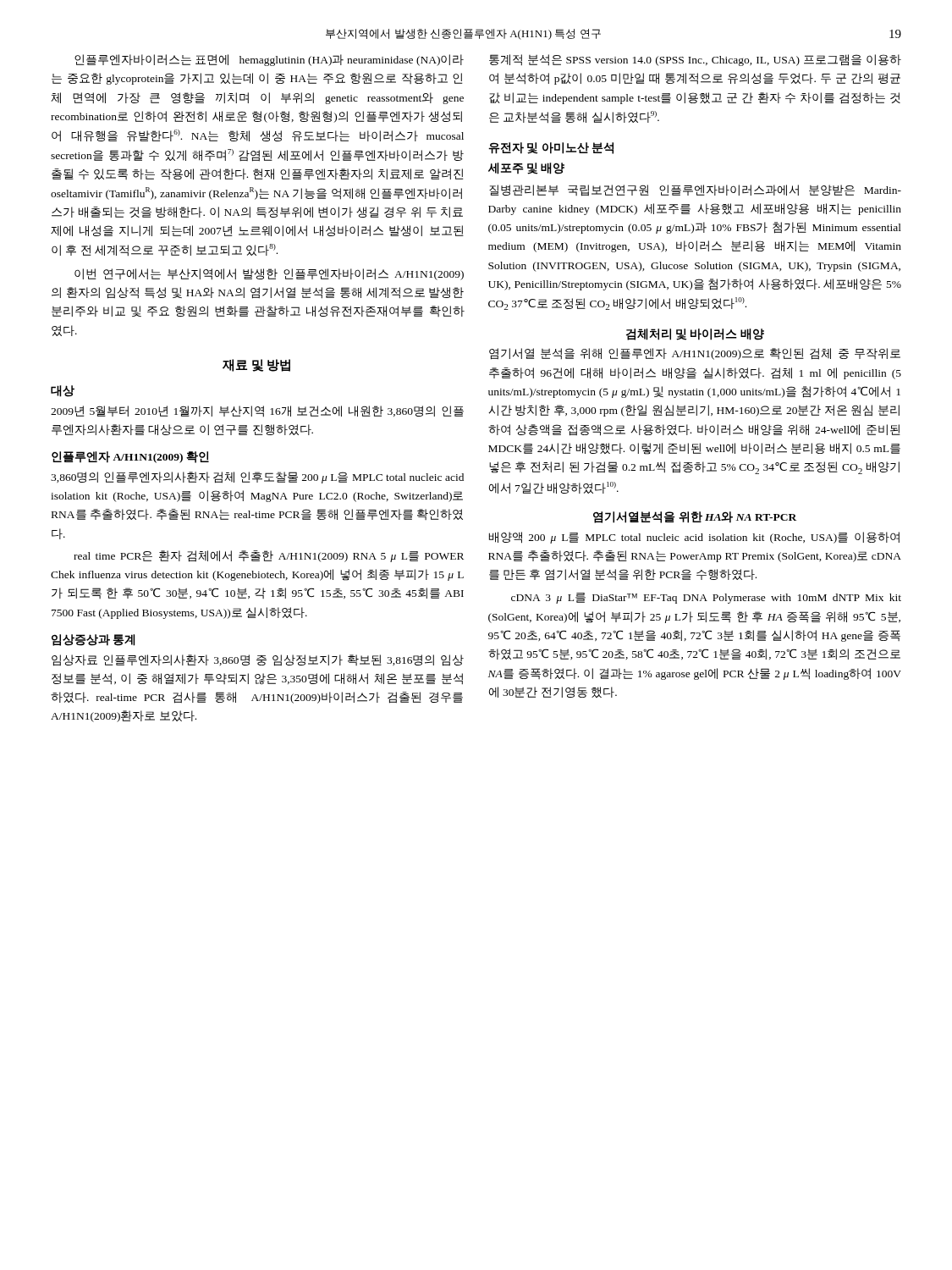The image size is (952, 1270).
Task: Locate the text block starting "염기서열 분석을 위해 인플루엔자 A/H1N1(2009)으로 확인된 검체"
Action: point(695,422)
